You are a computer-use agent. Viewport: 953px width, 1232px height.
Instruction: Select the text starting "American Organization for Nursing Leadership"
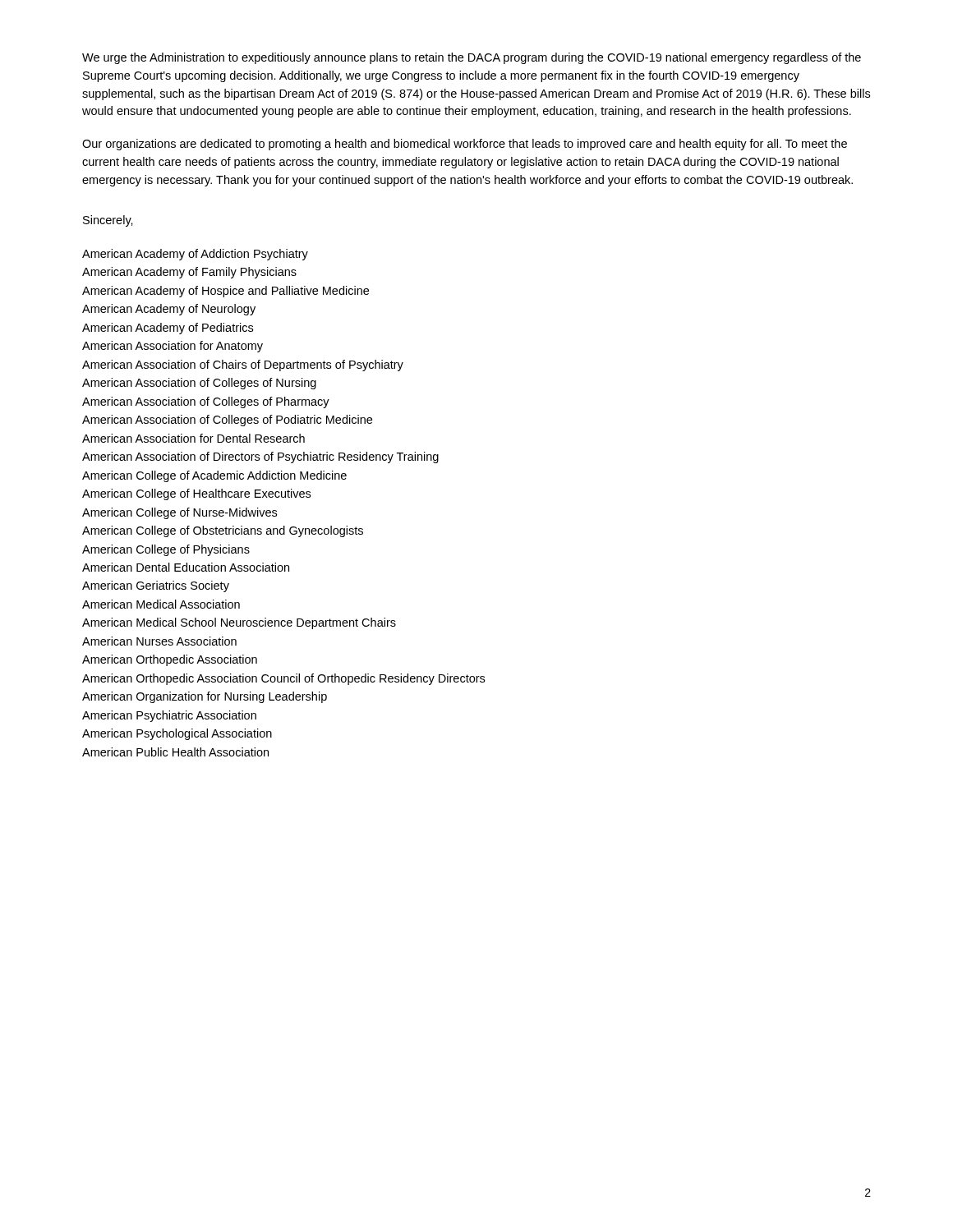[x=205, y=697]
